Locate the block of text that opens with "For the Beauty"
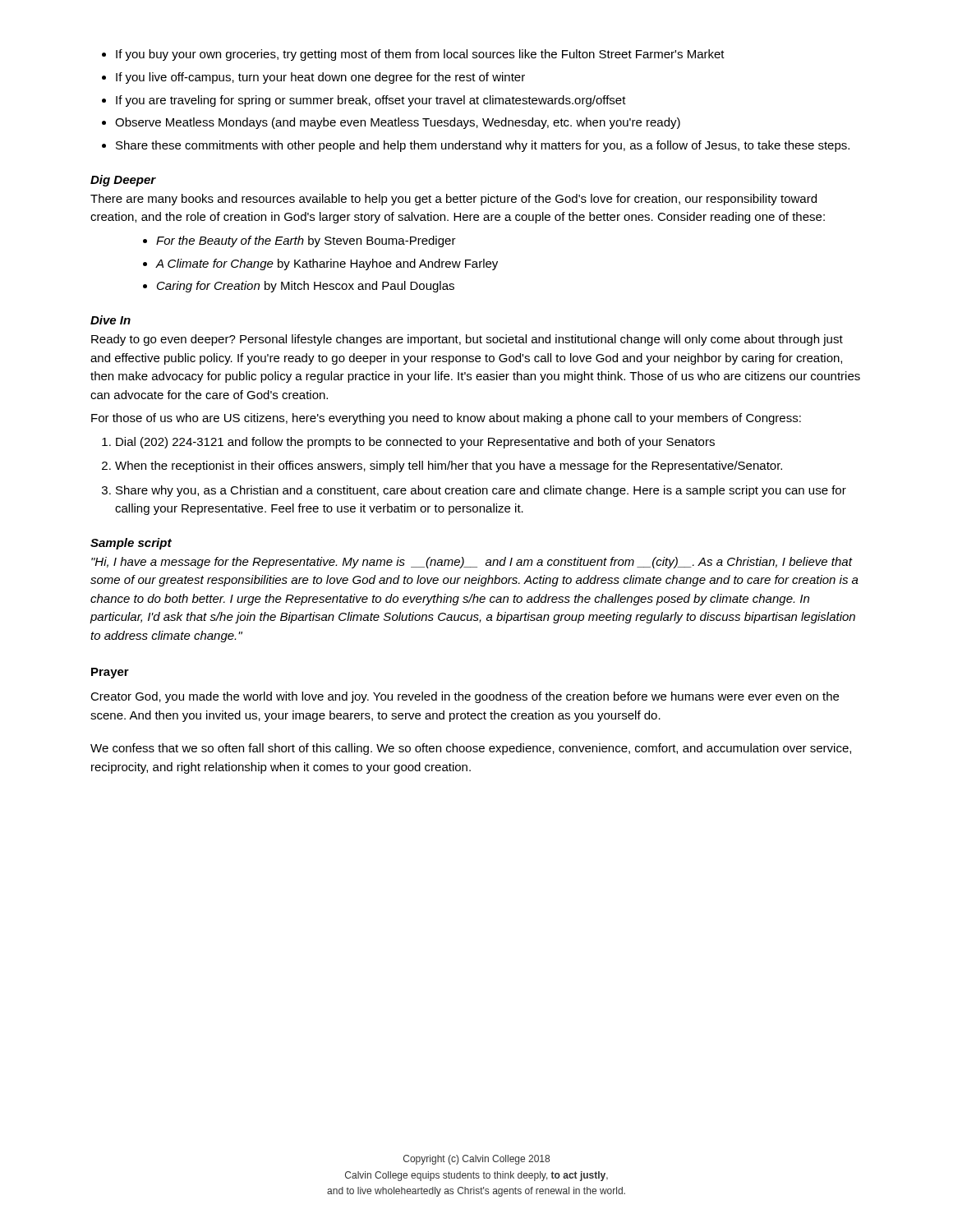 [x=306, y=241]
